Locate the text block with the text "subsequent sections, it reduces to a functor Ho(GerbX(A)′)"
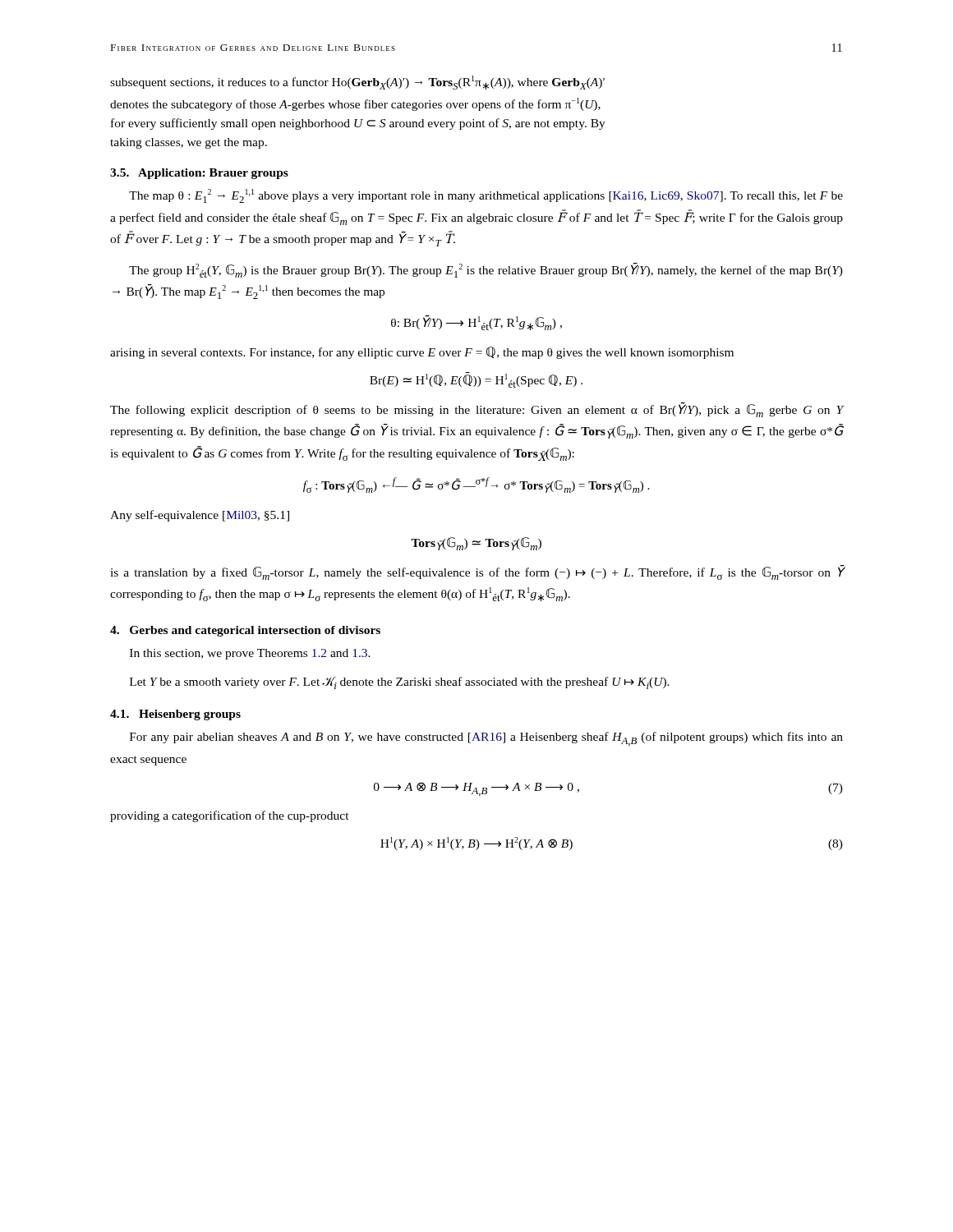 476,112
